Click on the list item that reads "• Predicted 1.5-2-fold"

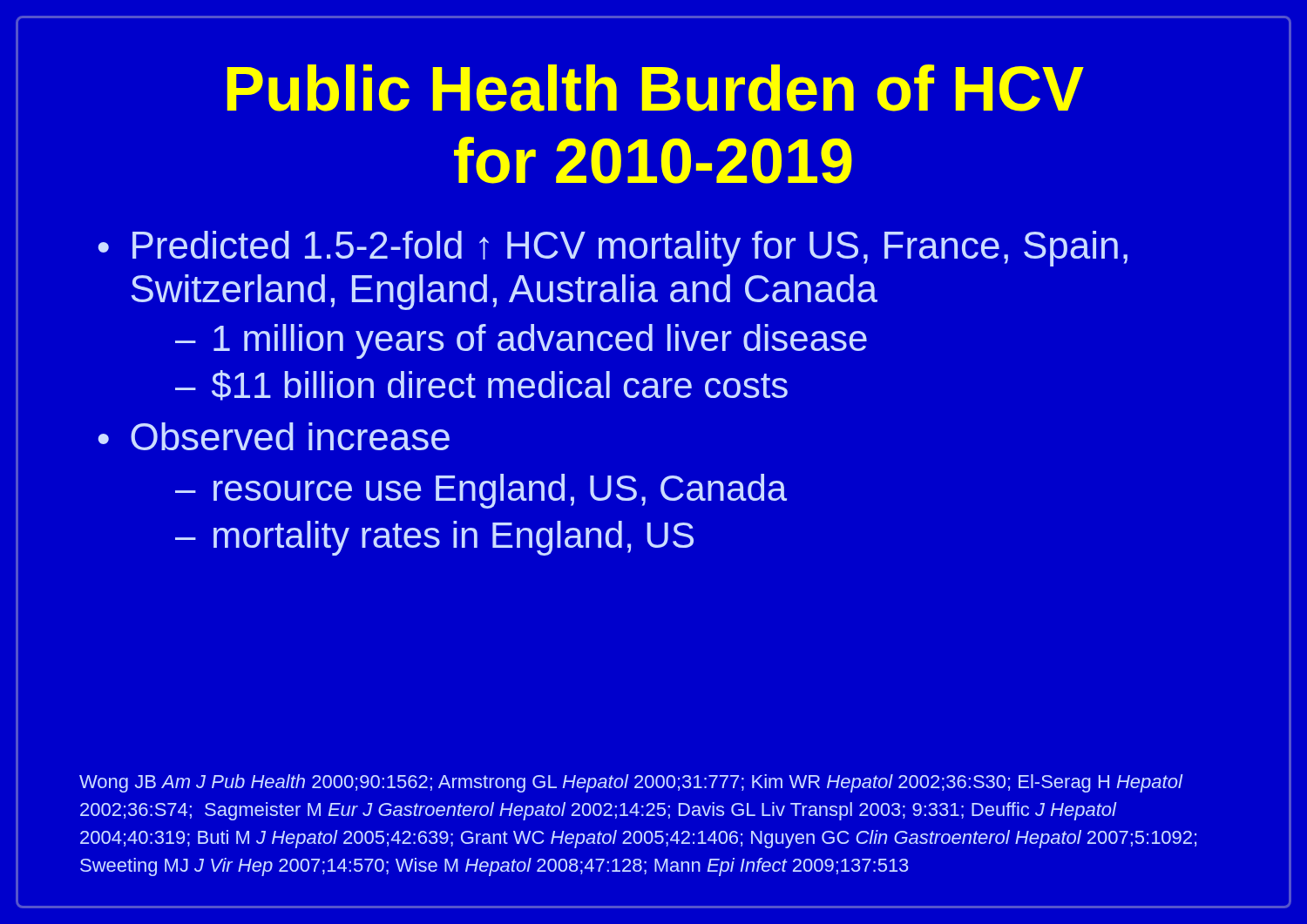662,267
